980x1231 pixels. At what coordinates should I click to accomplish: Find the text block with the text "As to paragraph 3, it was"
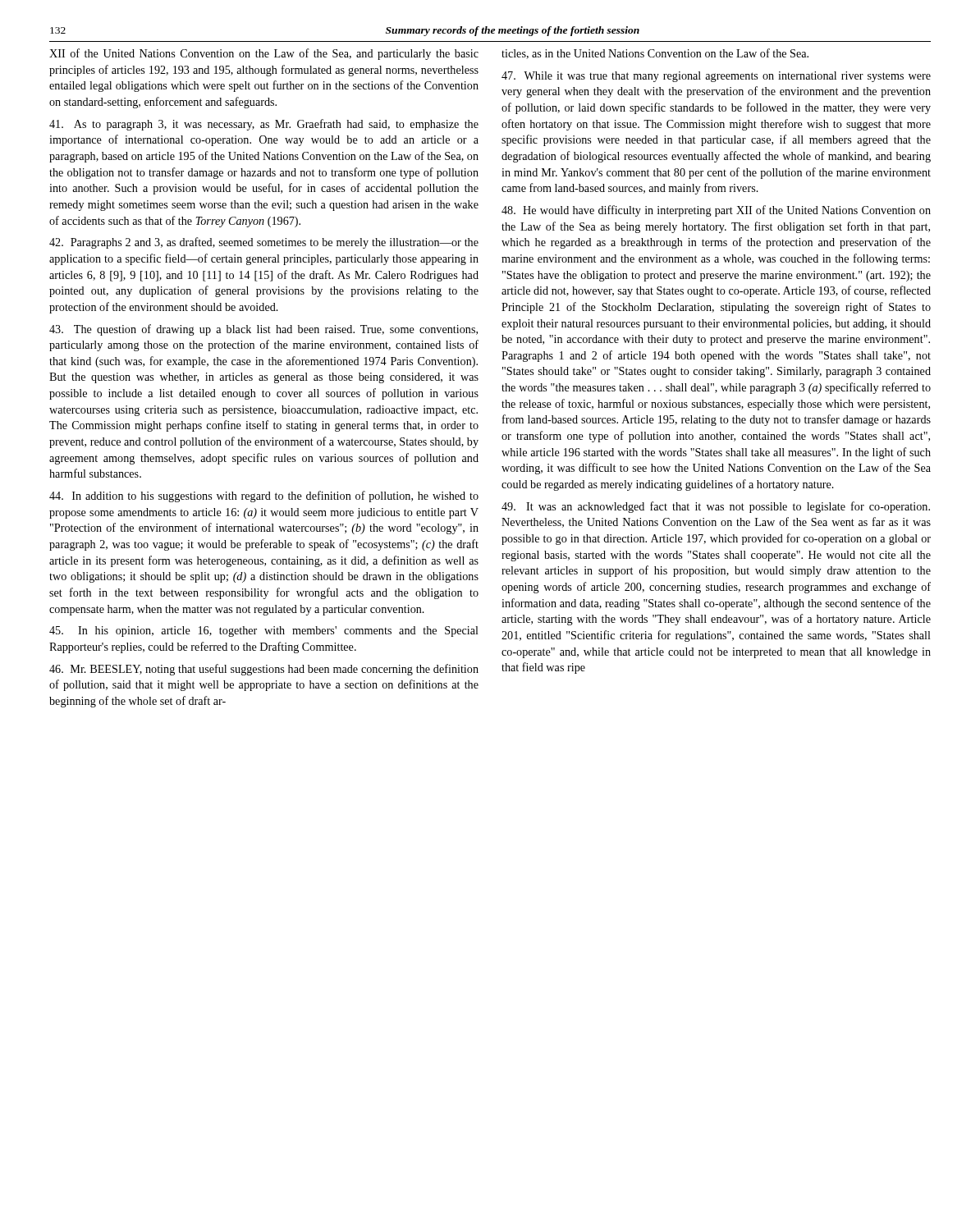click(264, 173)
